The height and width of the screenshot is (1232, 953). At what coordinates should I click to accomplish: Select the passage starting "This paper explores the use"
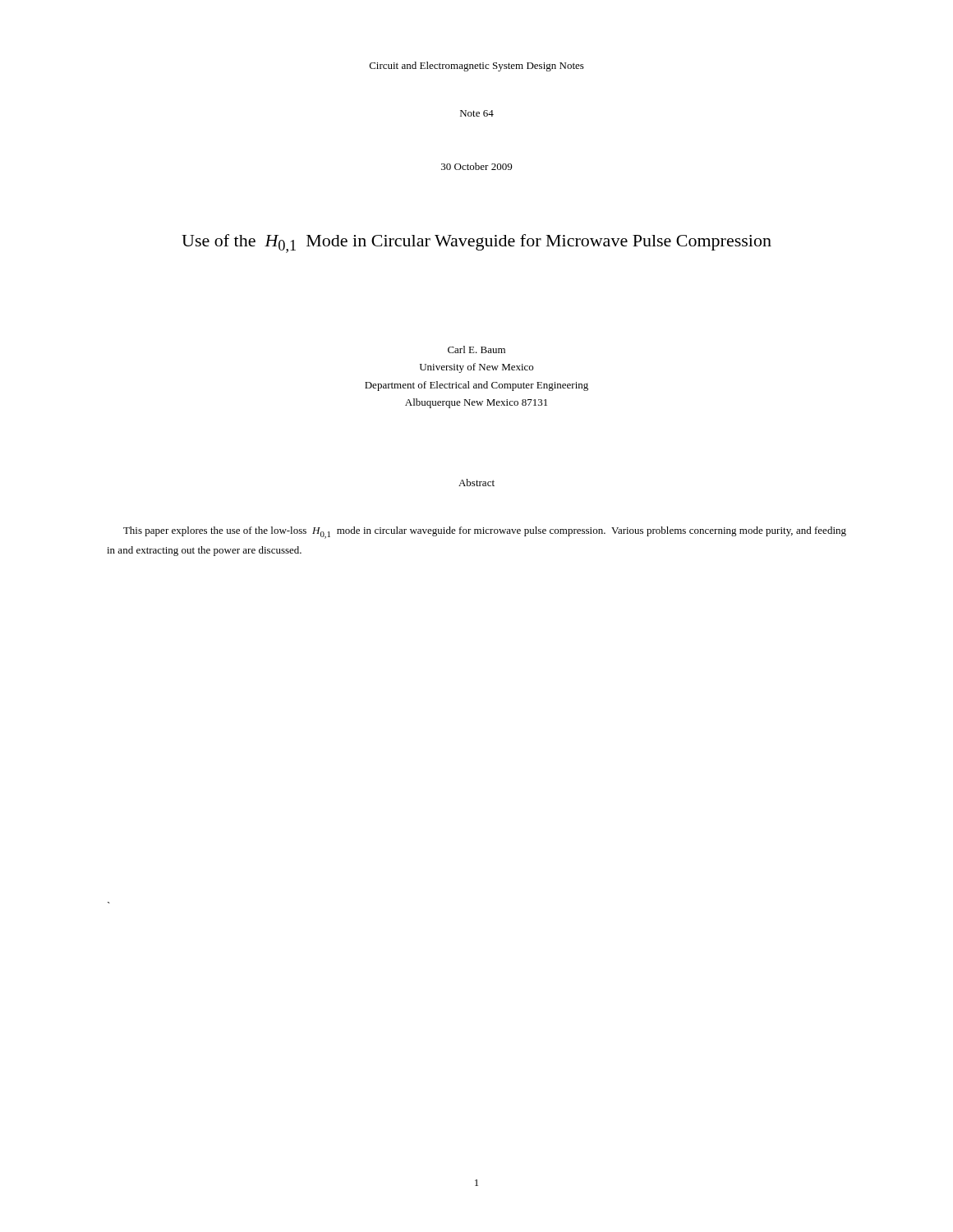coord(476,540)
